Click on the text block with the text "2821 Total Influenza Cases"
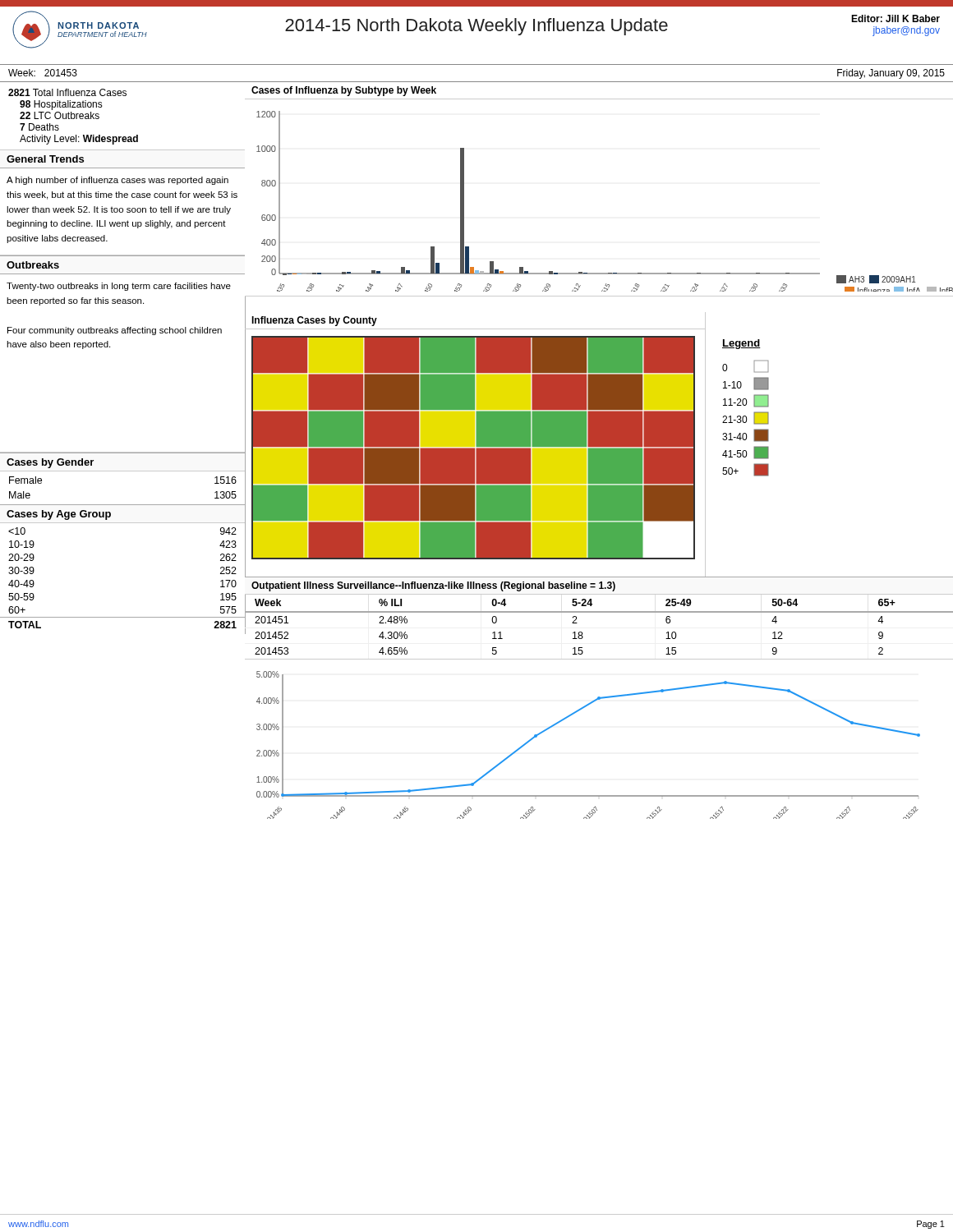 pyautogui.click(x=67, y=92)
